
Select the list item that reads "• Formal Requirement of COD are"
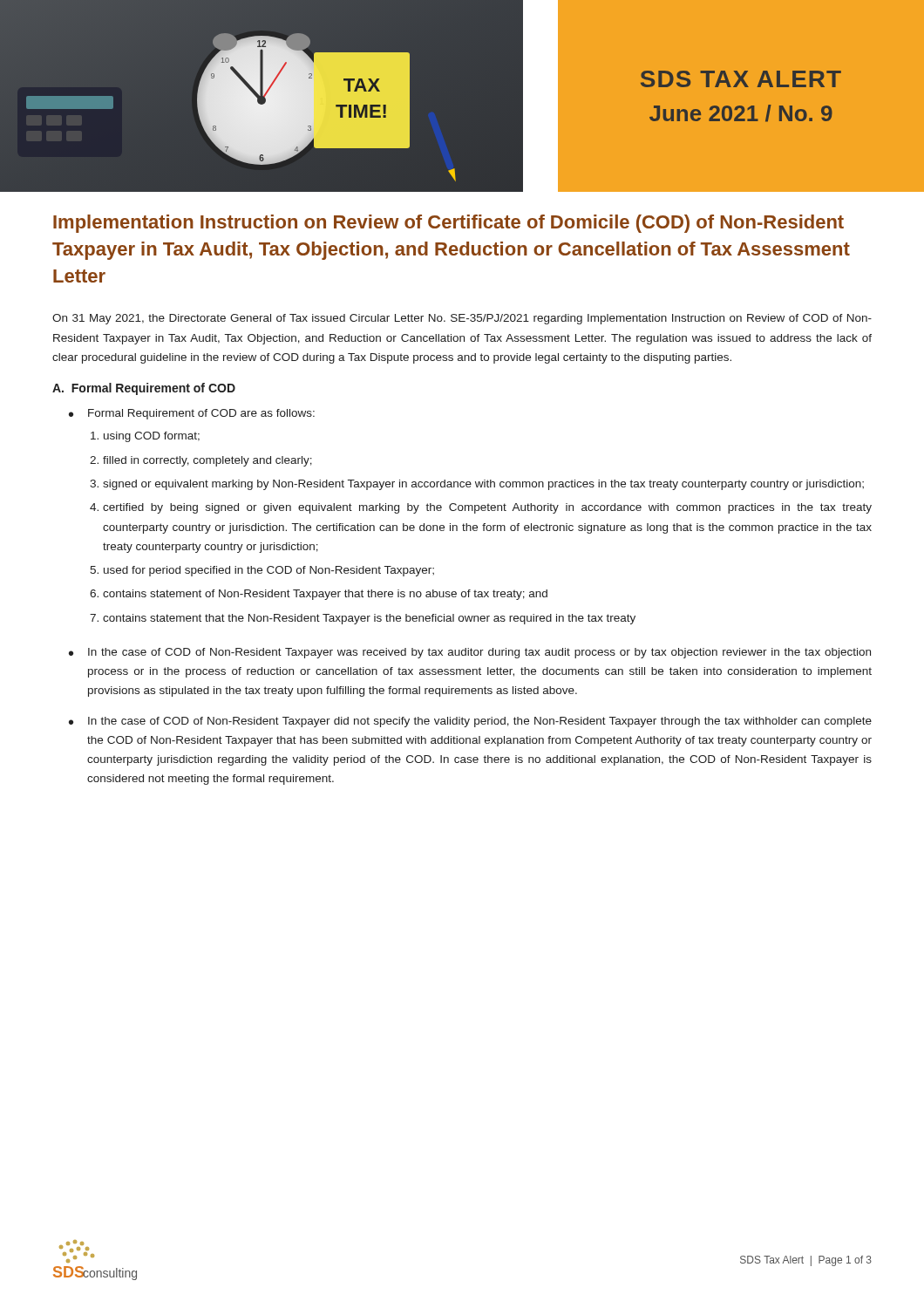click(x=470, y=518)
